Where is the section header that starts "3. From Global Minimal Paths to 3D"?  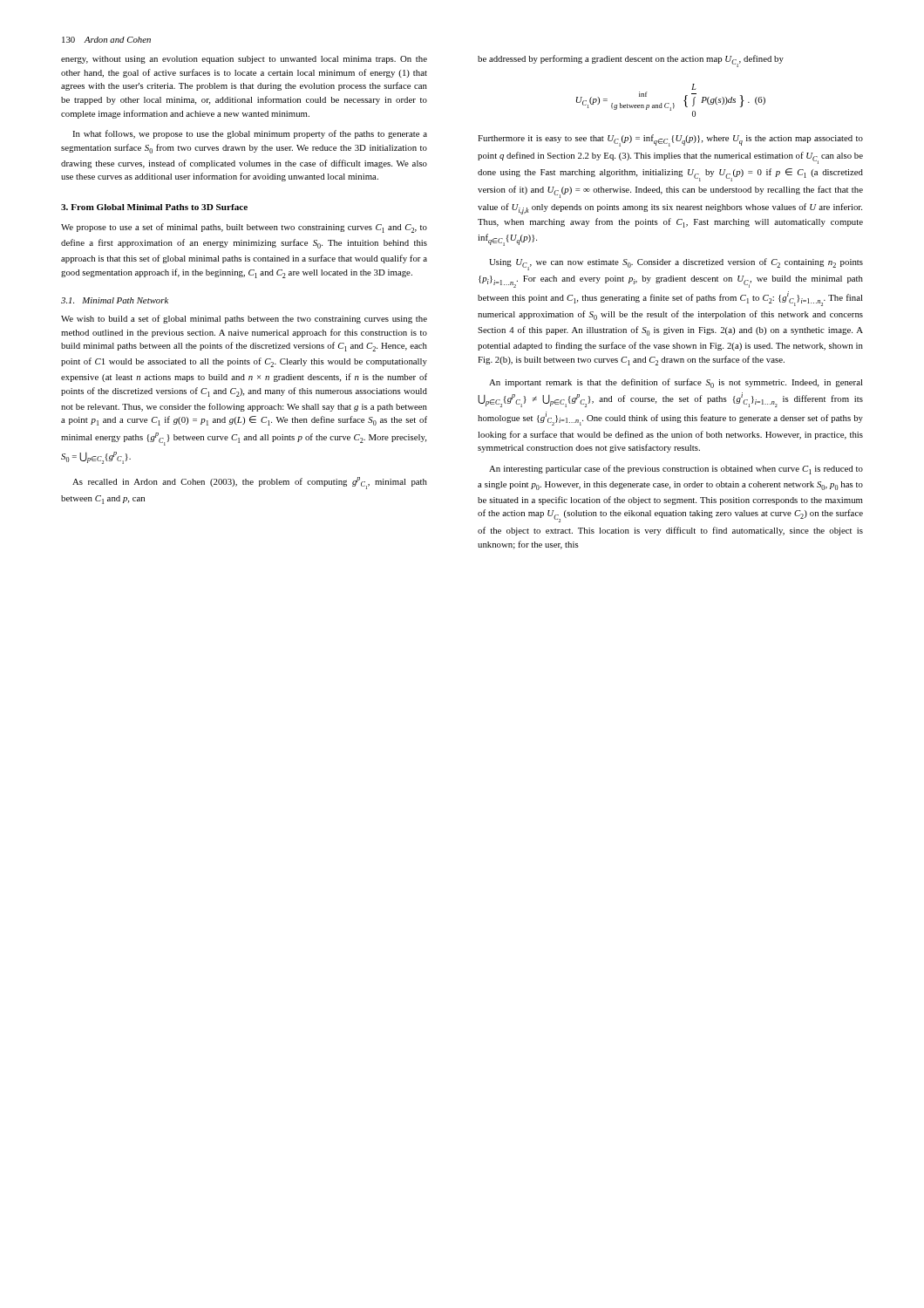click(244, 207)
